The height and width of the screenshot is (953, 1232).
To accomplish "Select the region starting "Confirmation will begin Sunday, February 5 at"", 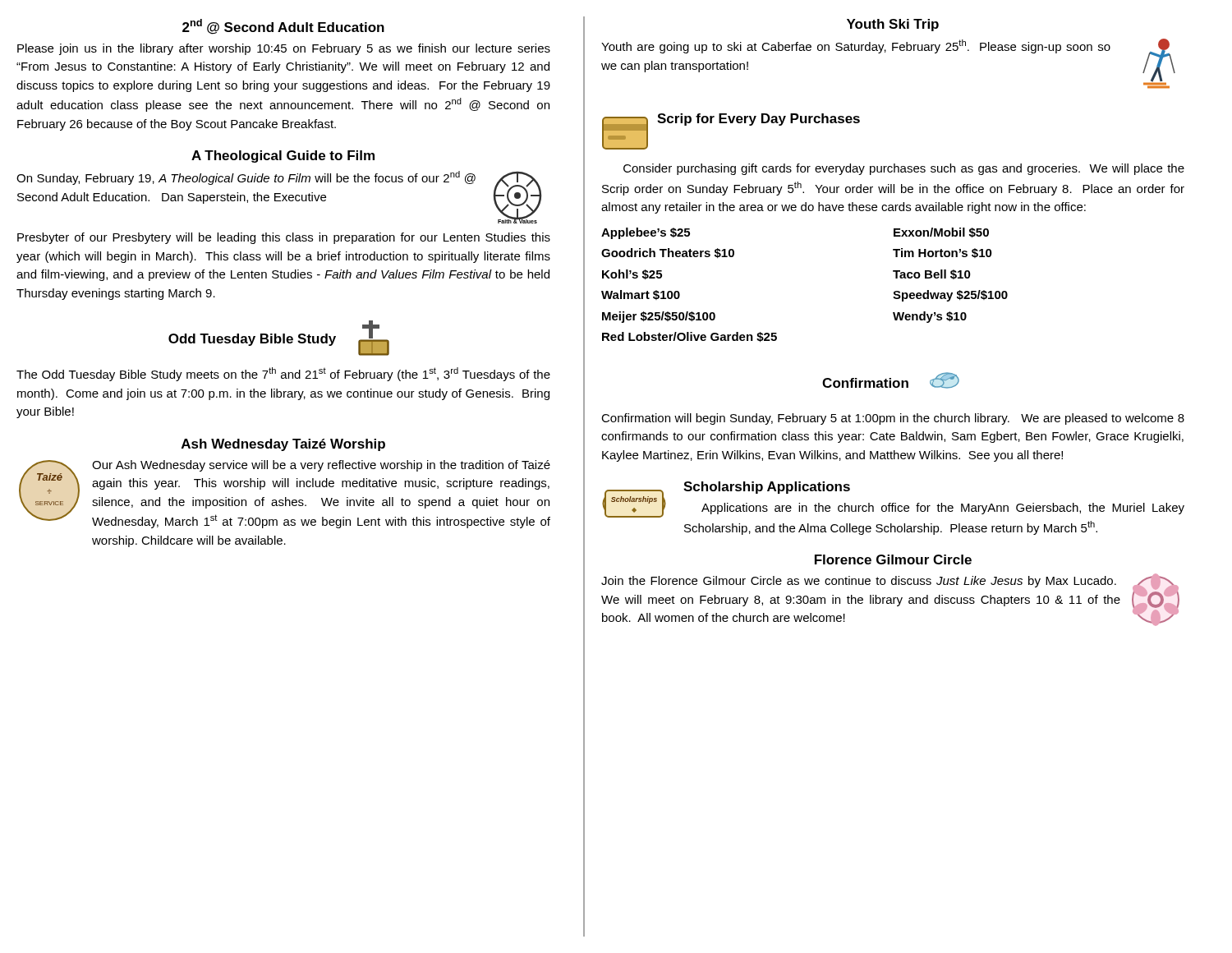I will (x=893, y=436).
